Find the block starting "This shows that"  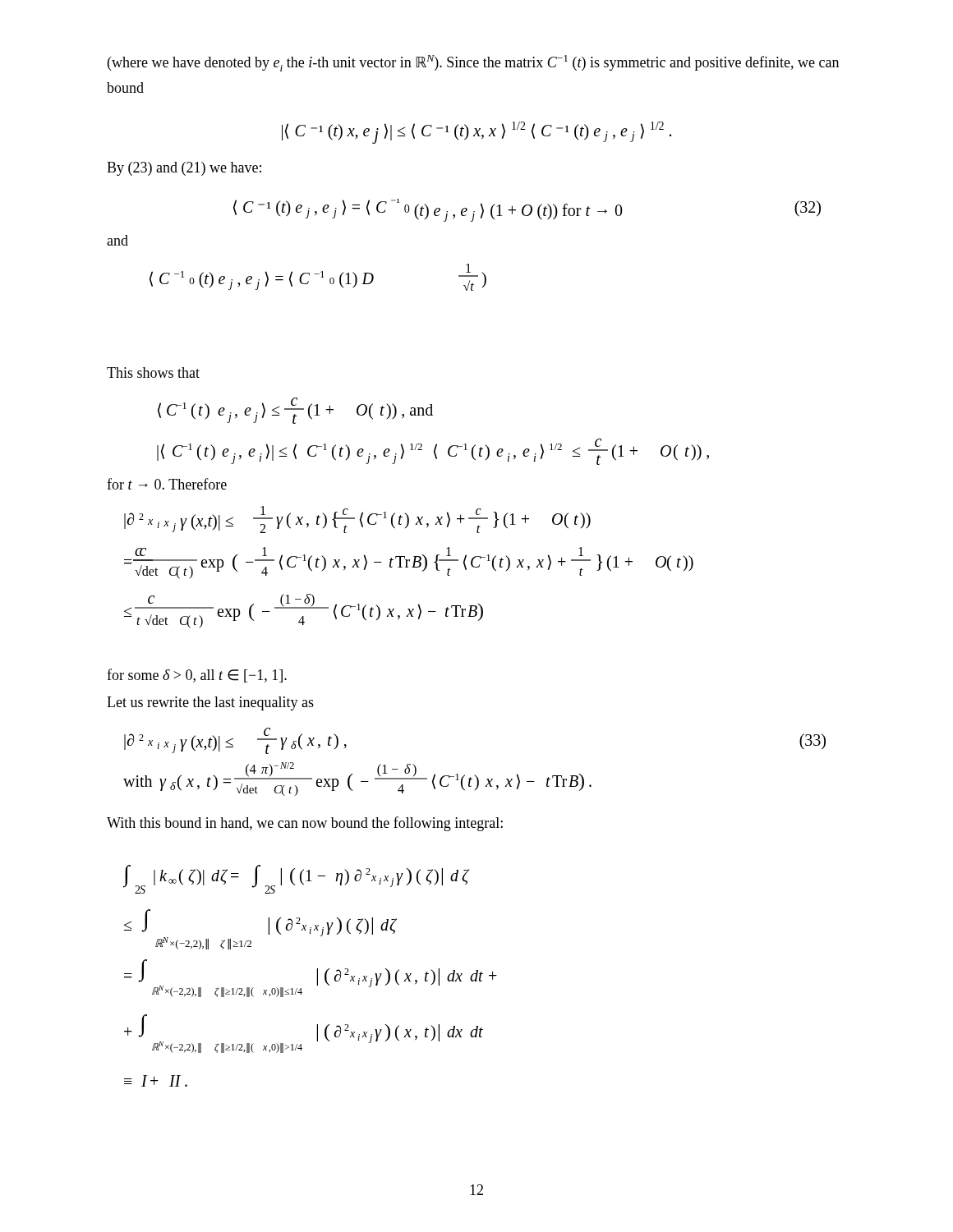click(153, 373)
